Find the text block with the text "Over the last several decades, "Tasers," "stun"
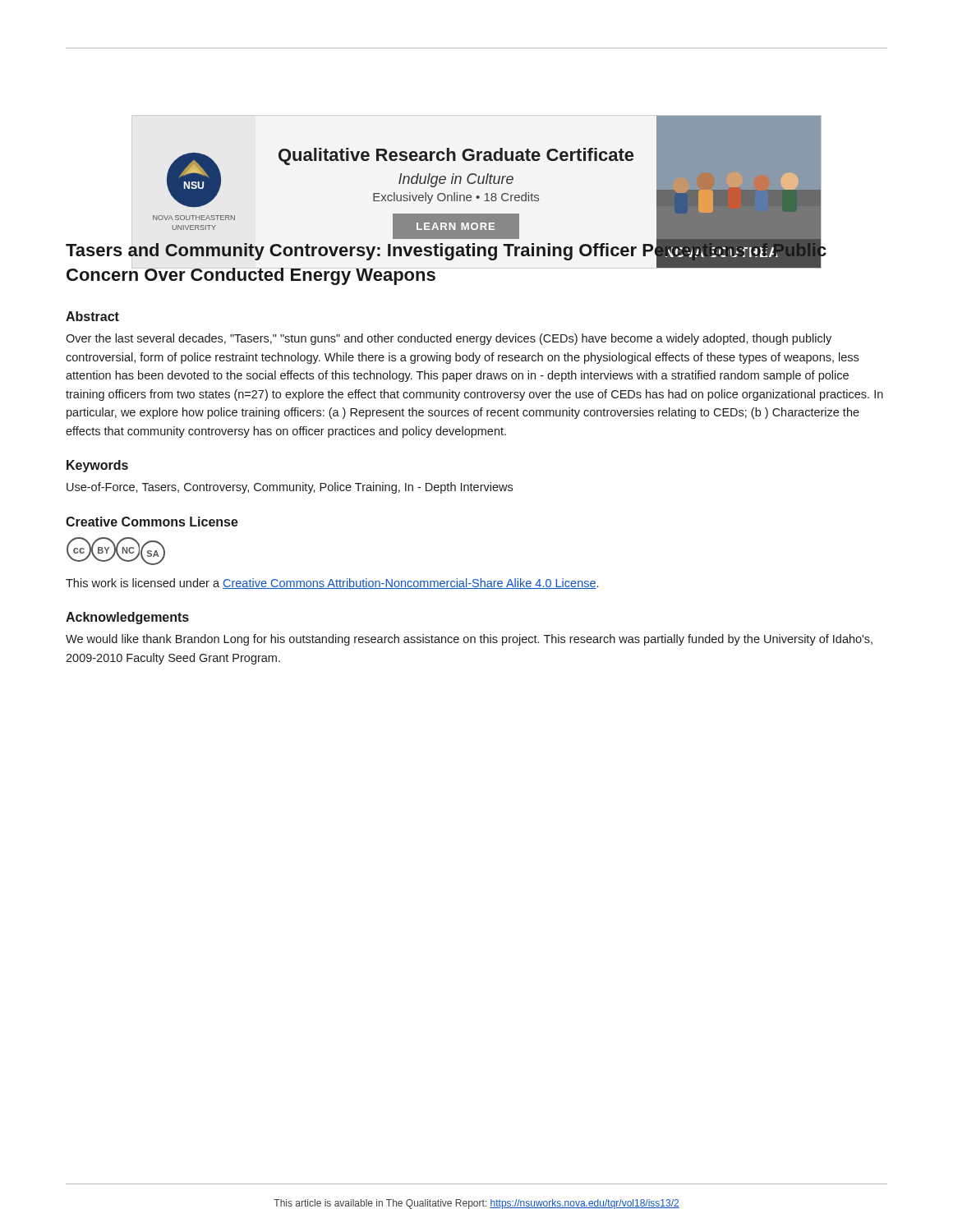The width and height of the screenshot is (953, 1232). (x=475, y=385)
